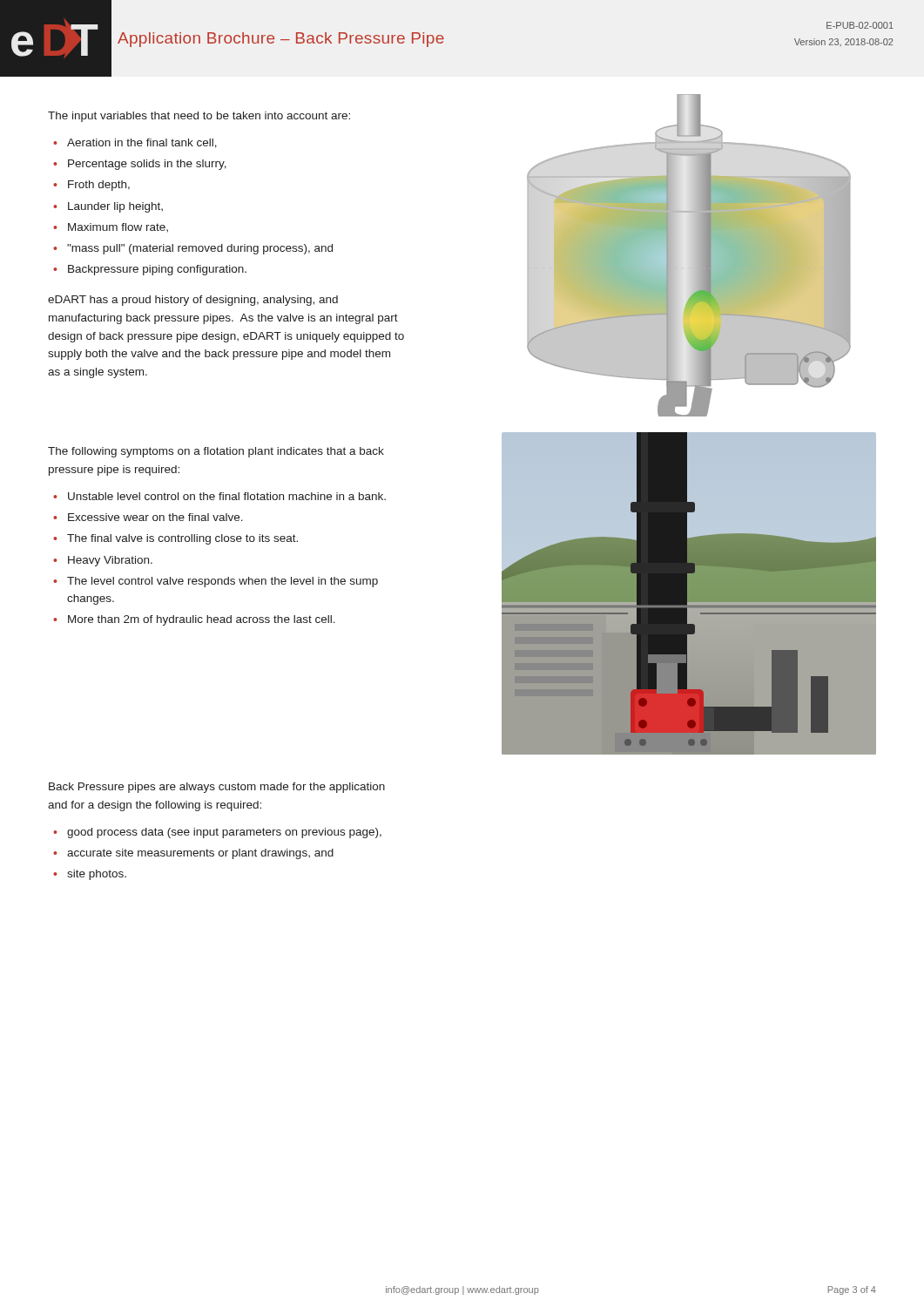
Task: Locate the engineering diagram
Action: tap(689, 255)
